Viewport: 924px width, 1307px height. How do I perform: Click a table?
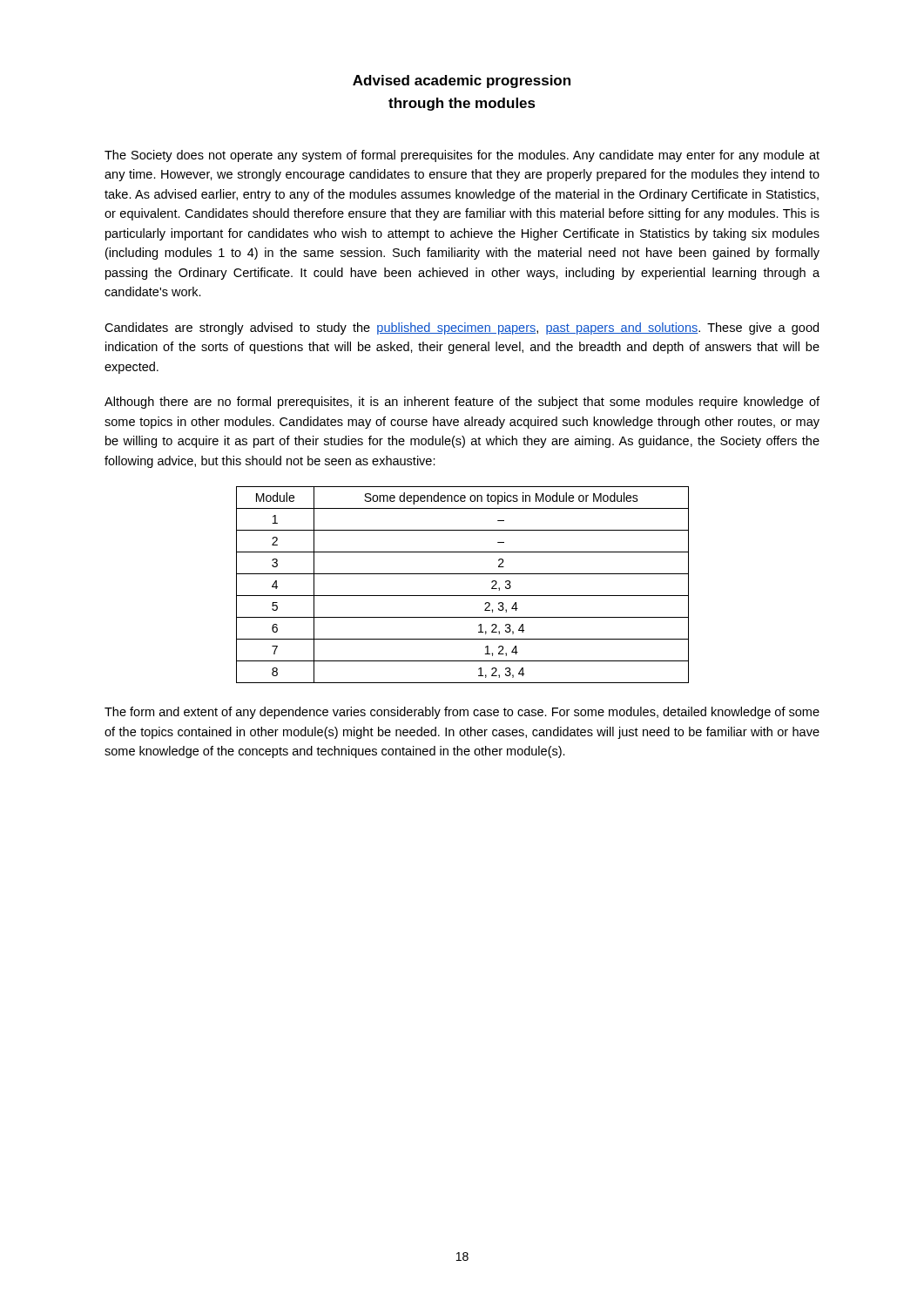(462, 585)
